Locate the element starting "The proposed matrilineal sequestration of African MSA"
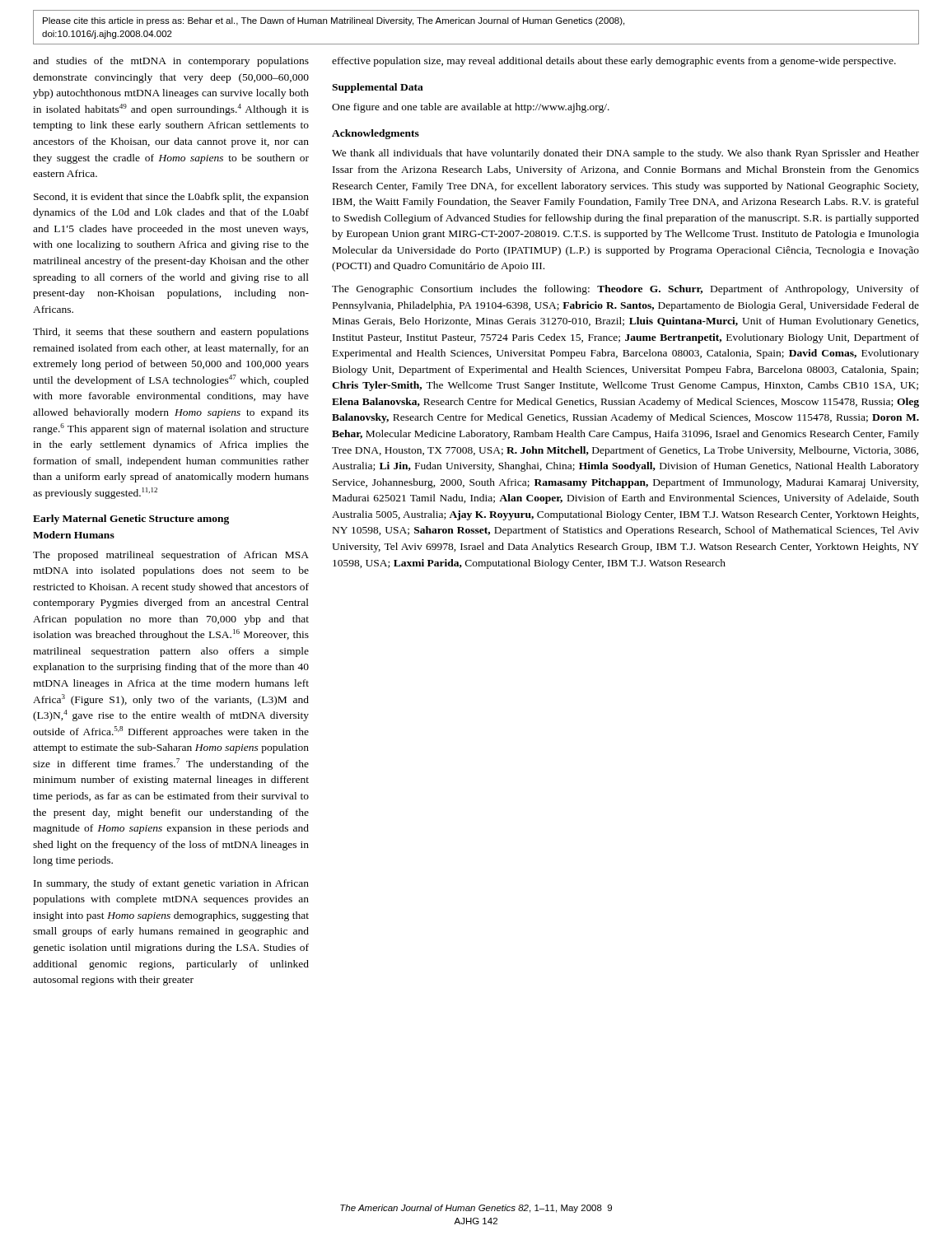The image size is (952, 1235). tap(171, 707)
